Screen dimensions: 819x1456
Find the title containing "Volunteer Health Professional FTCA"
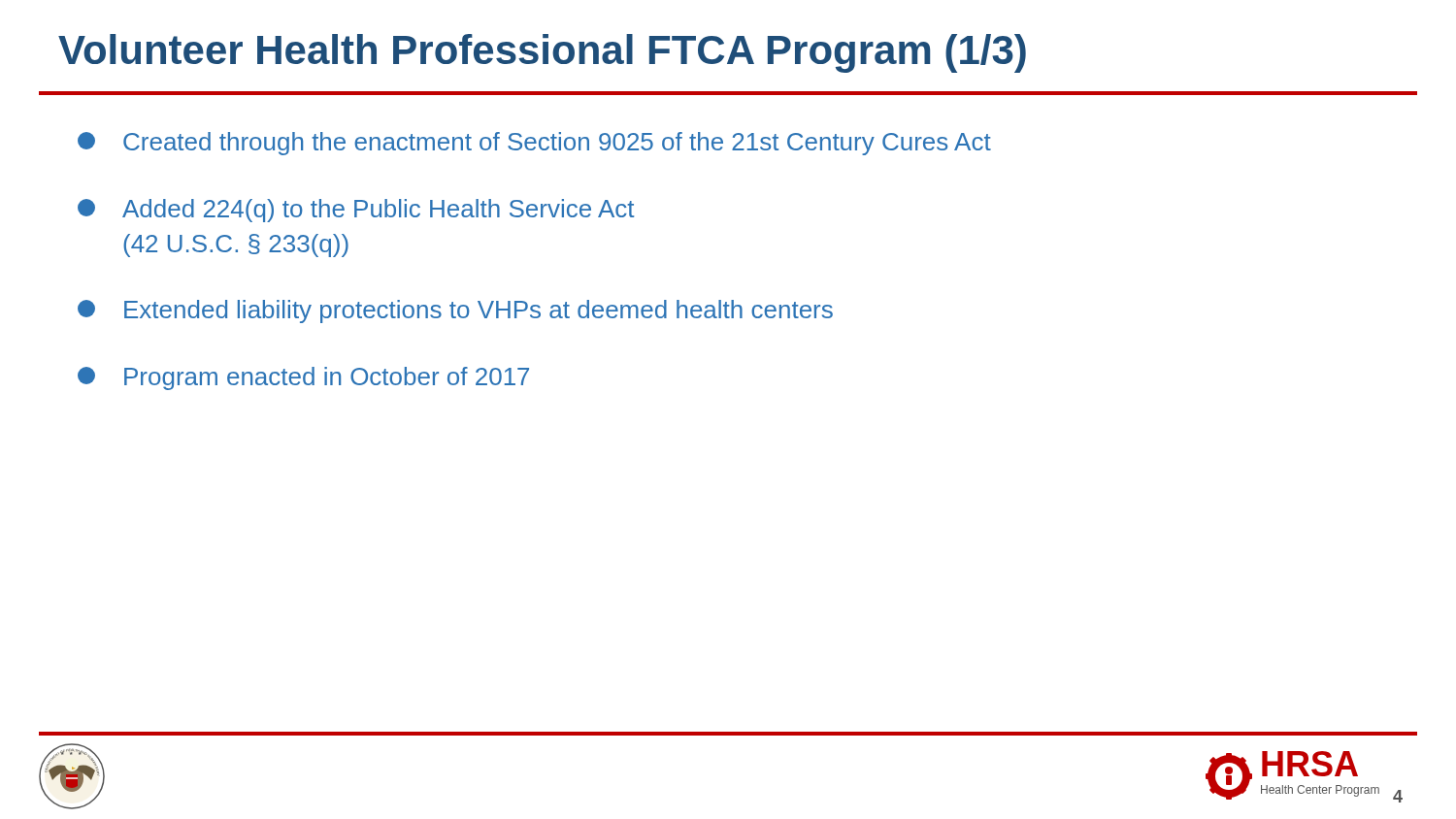(543, 50)
